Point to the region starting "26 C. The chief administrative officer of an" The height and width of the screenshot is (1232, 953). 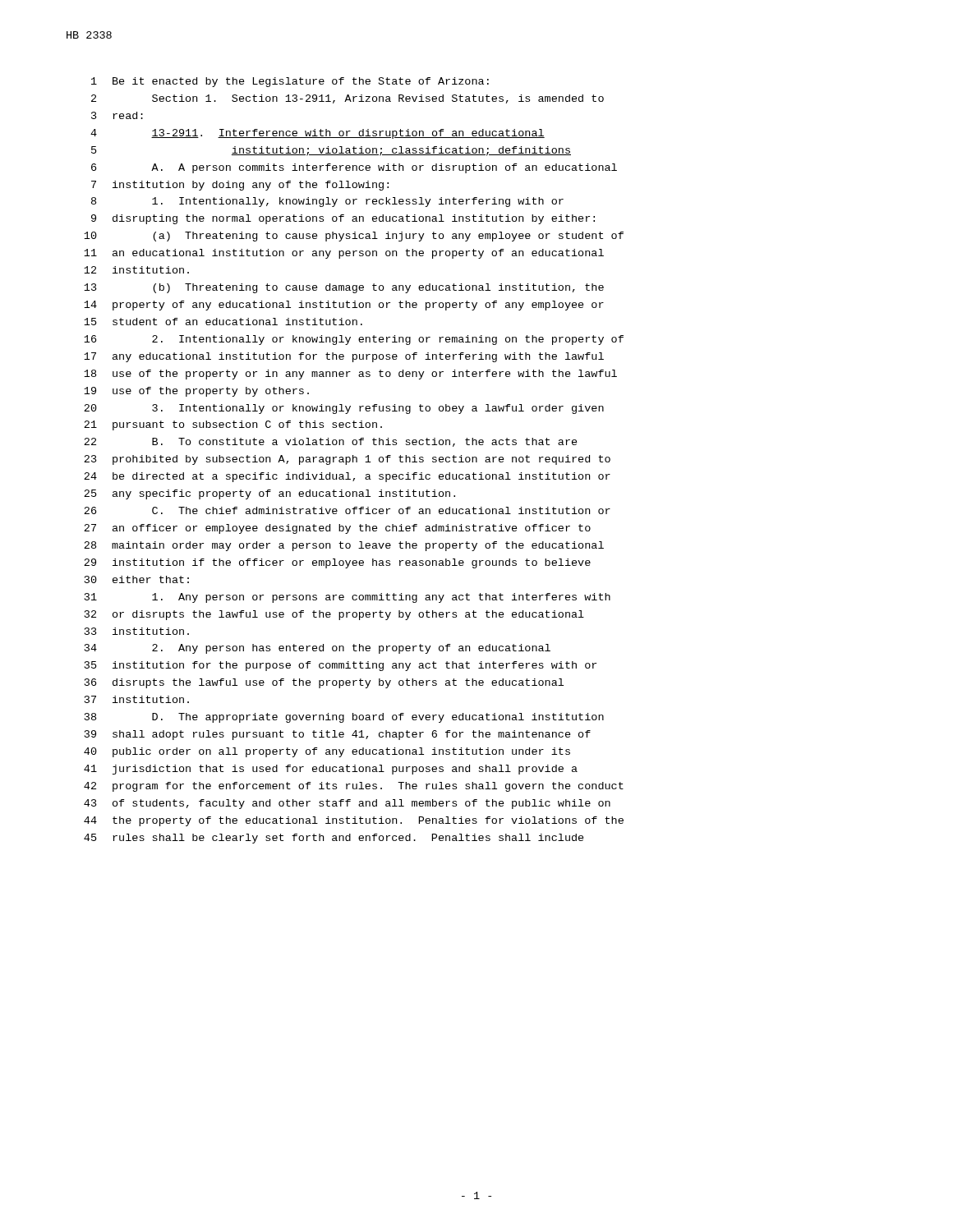[485, 512]
